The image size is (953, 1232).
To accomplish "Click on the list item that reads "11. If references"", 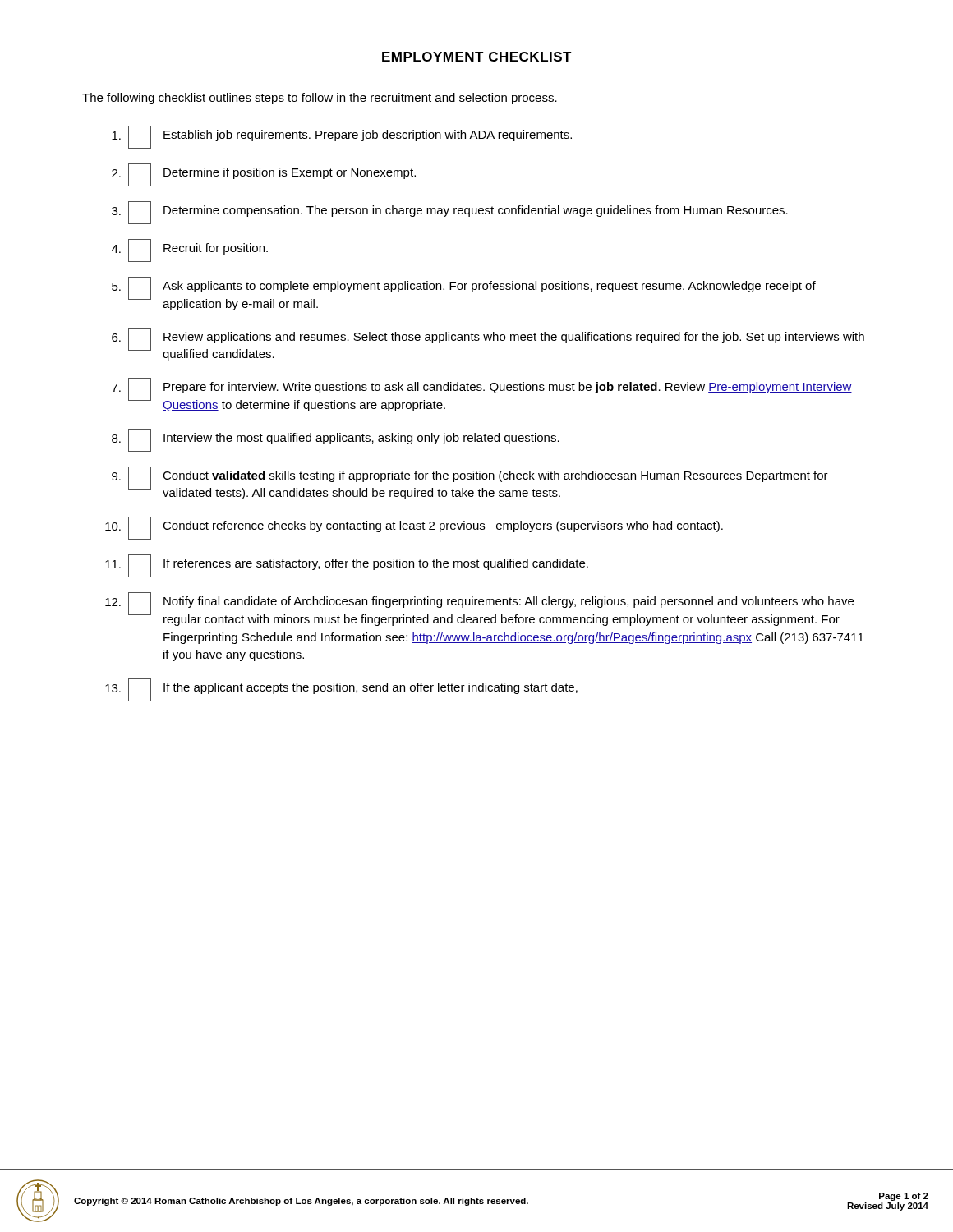I will pyautogui.click(x=476, y=566).
